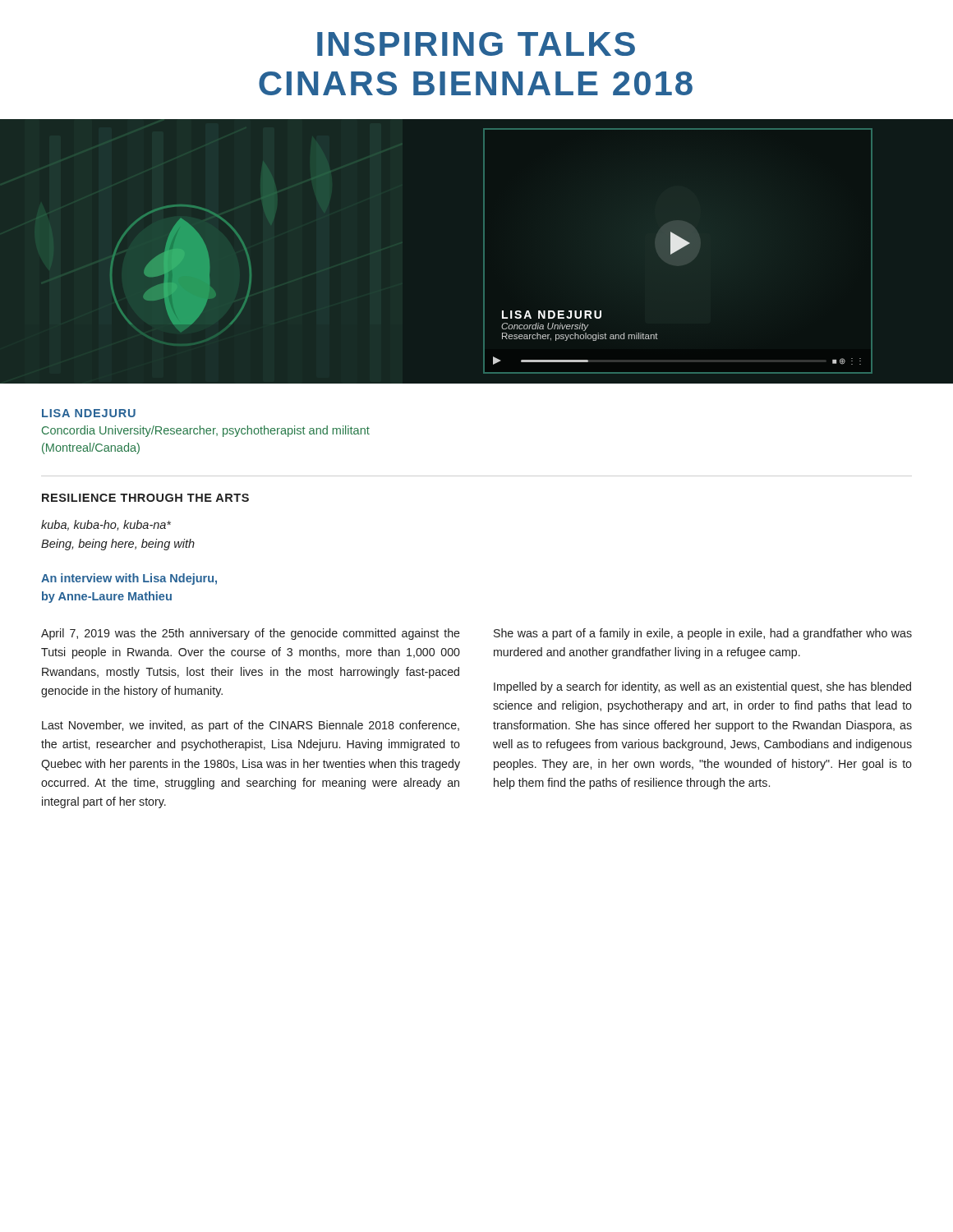Find the text block with the text "kuba, kuba-ho, kuba-na*Being,"
This screenshot has width=953, height=1232.
click(x=118, y=534)
